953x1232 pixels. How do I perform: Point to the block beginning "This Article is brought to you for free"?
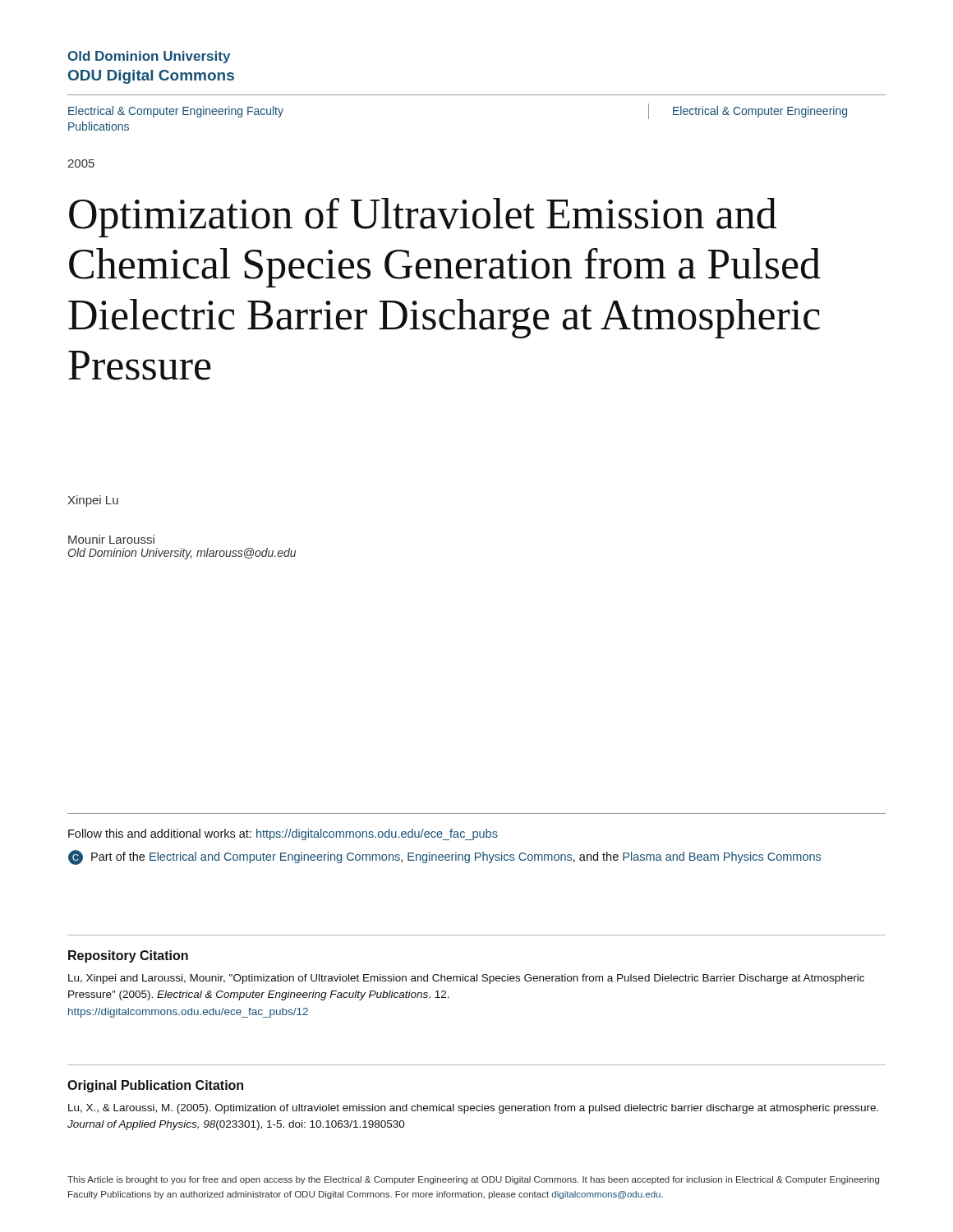pyautogui.click(x=474, y=1187)
